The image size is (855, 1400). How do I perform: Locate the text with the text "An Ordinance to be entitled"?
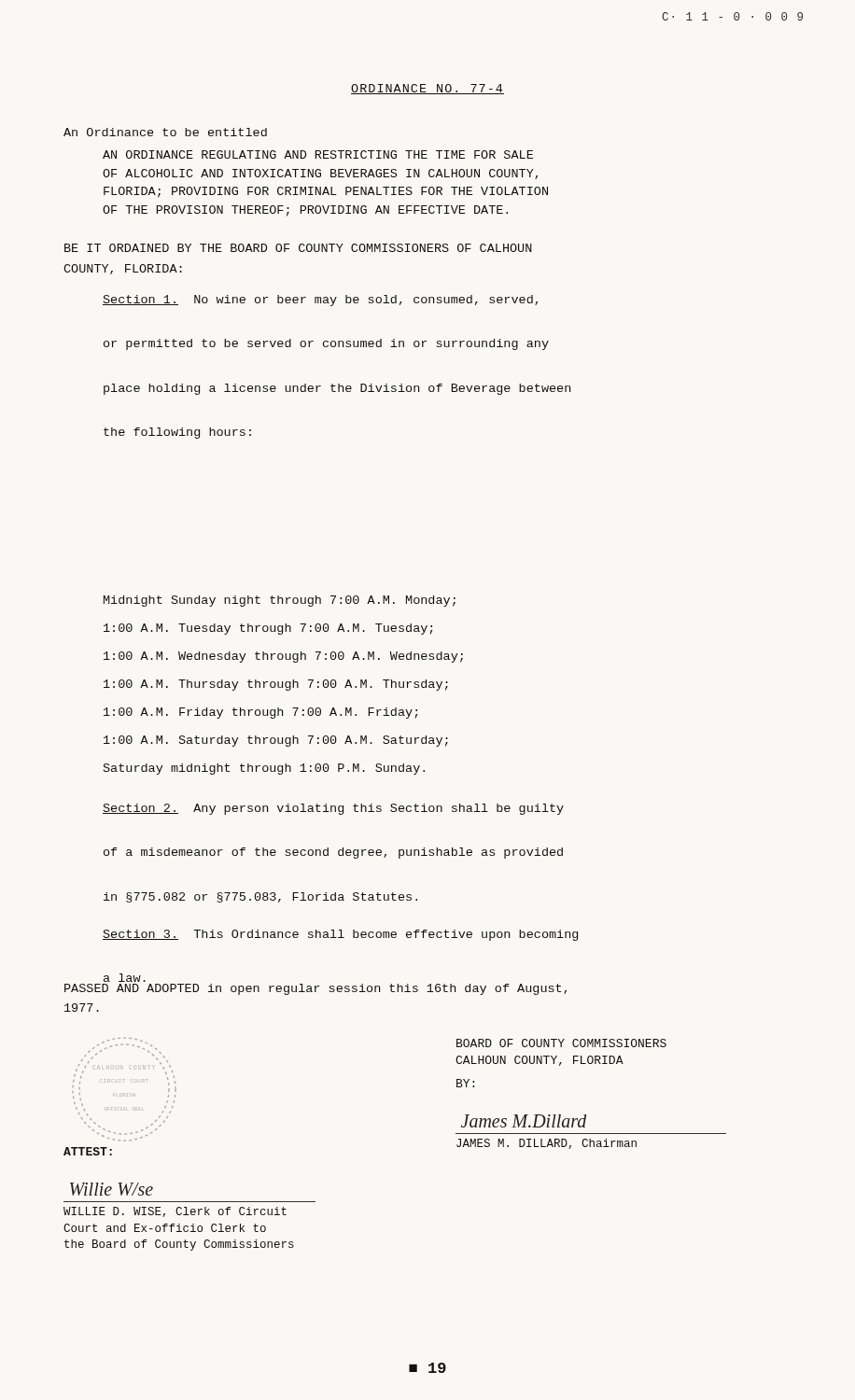coord(166,133)
